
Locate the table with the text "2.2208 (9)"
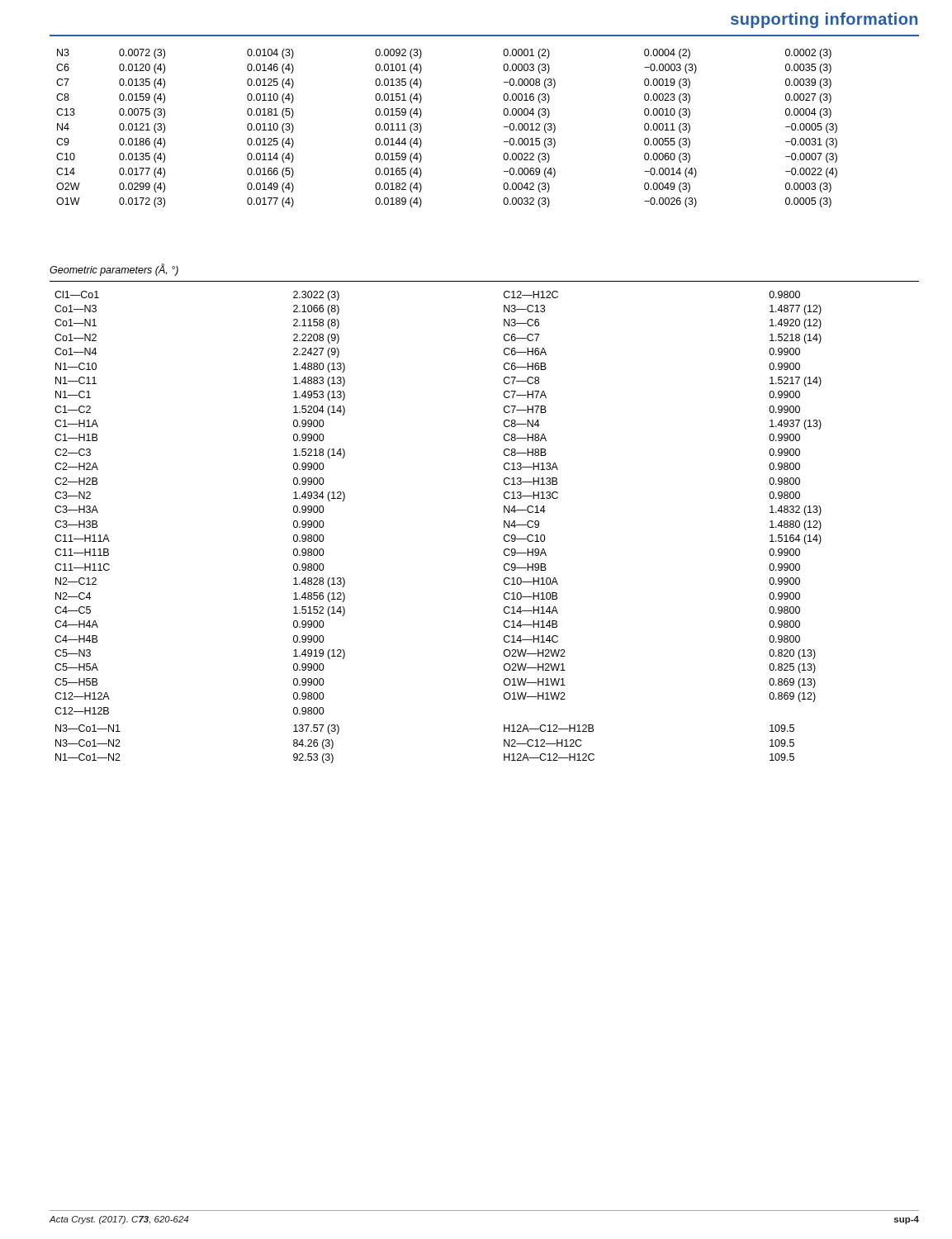coord(484,526)
